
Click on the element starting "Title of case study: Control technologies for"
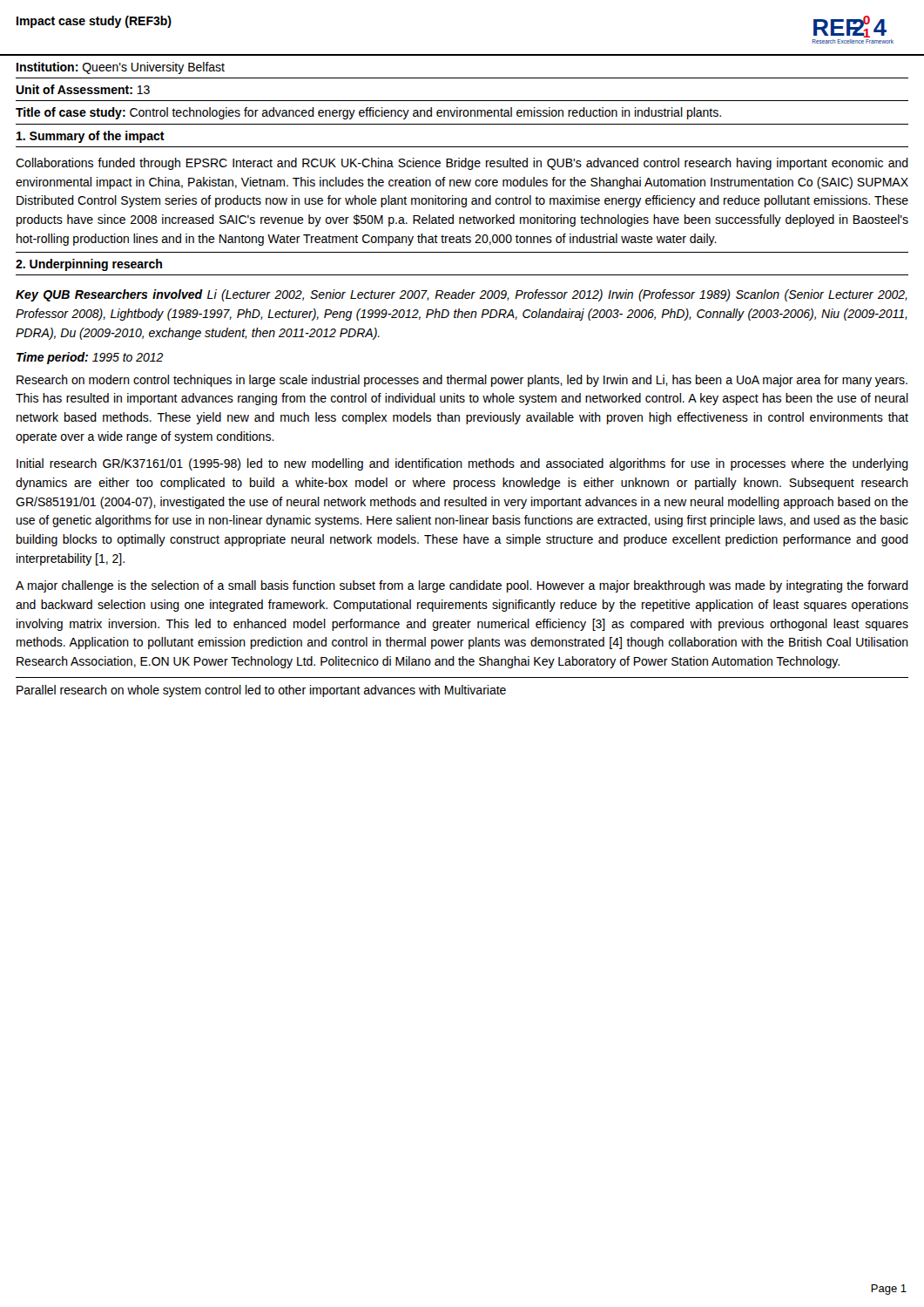click(369, 112)
